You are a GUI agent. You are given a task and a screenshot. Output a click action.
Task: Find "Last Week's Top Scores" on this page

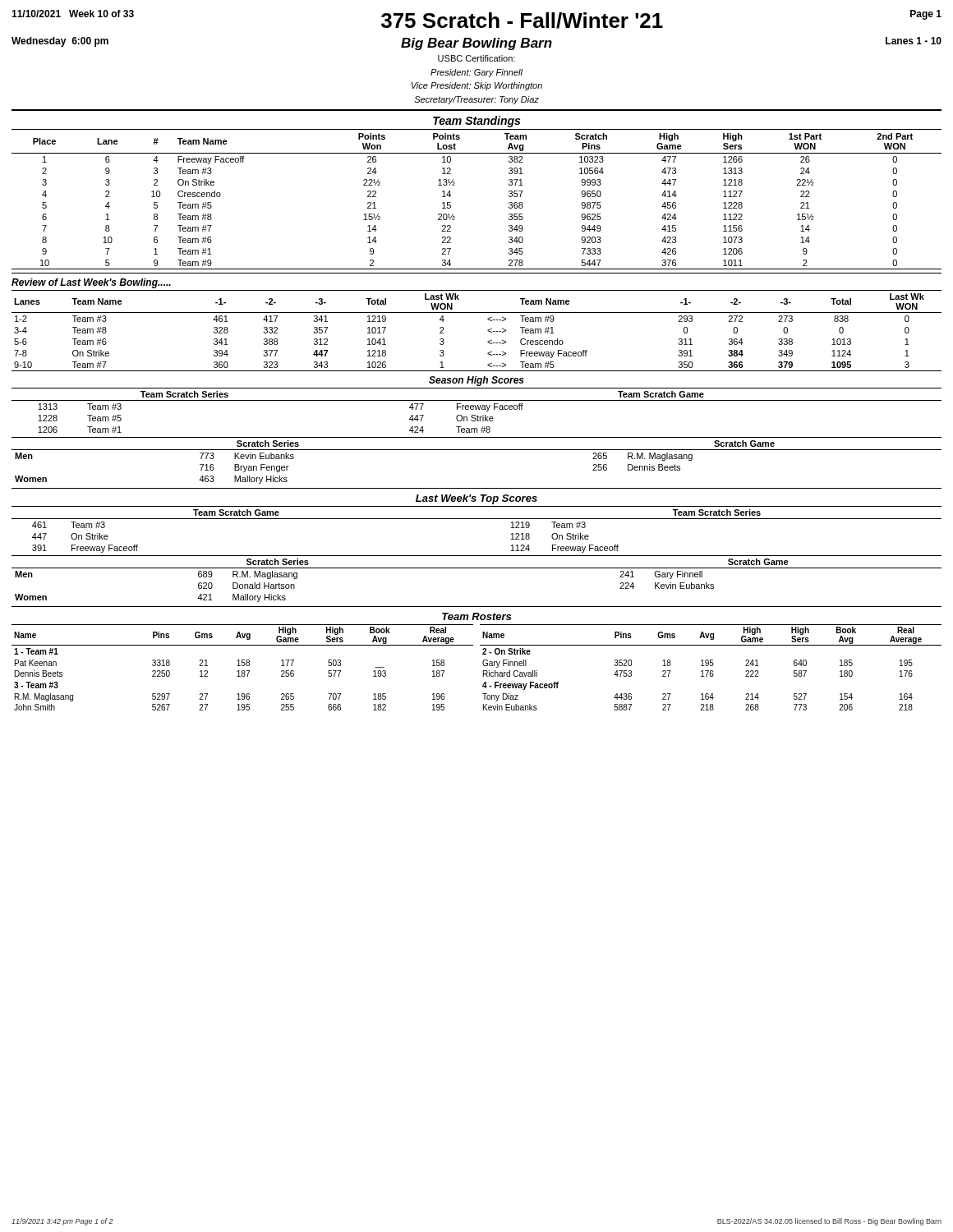476,498
